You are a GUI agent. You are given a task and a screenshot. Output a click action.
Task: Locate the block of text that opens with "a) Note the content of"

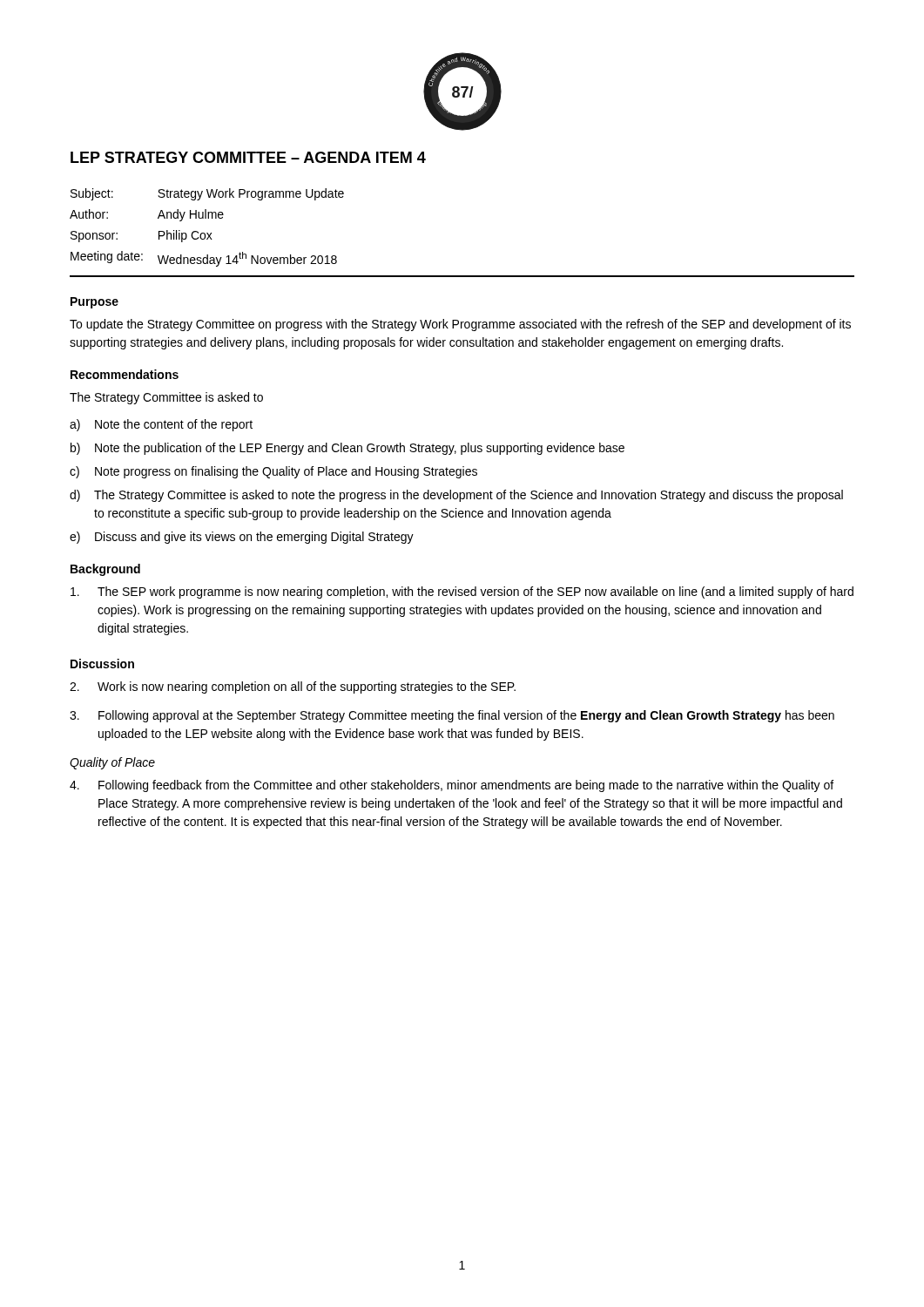pyautogui.click(x=161, y=425)
